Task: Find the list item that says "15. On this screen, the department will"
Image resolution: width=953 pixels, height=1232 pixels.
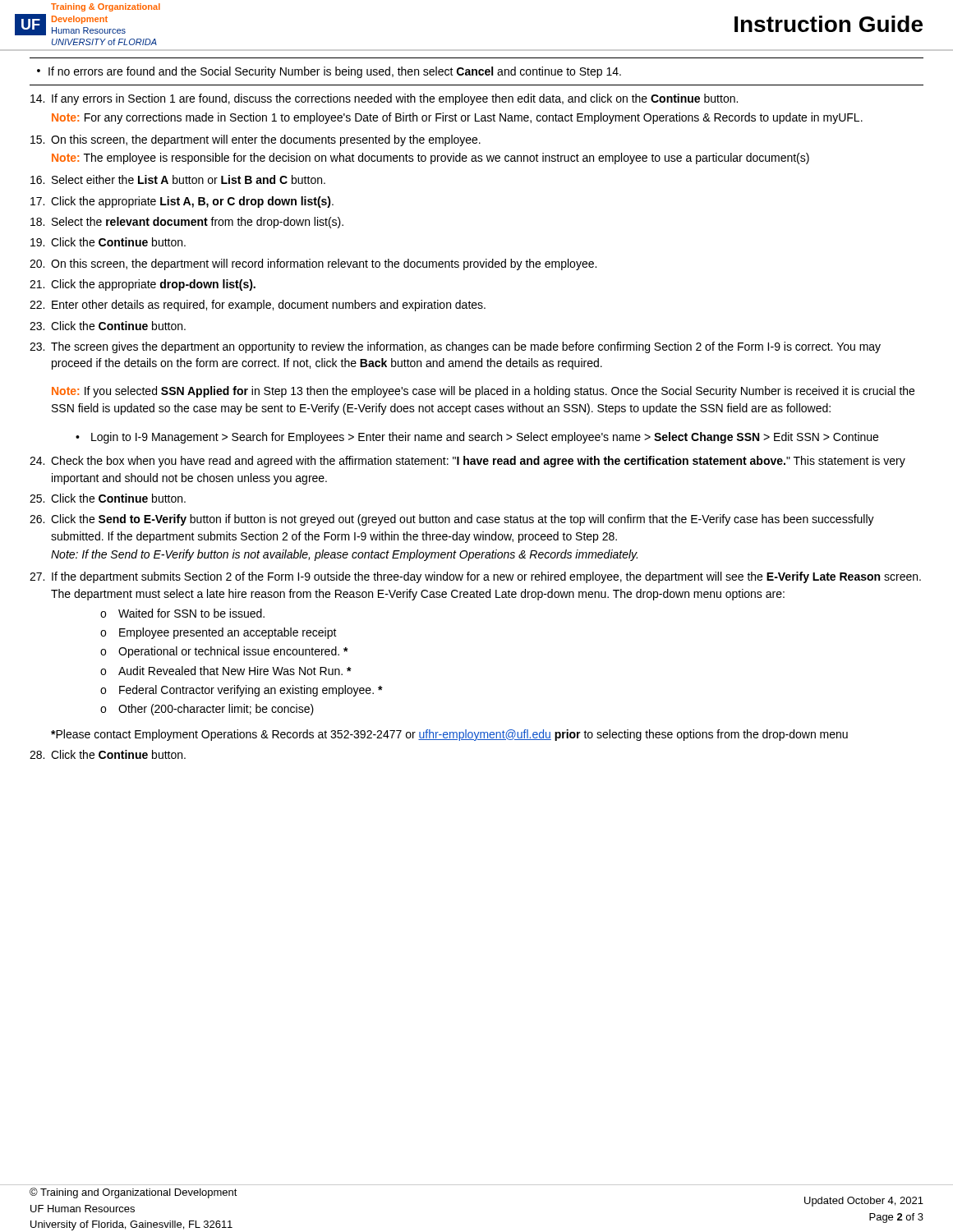Action: click(476, 150)
